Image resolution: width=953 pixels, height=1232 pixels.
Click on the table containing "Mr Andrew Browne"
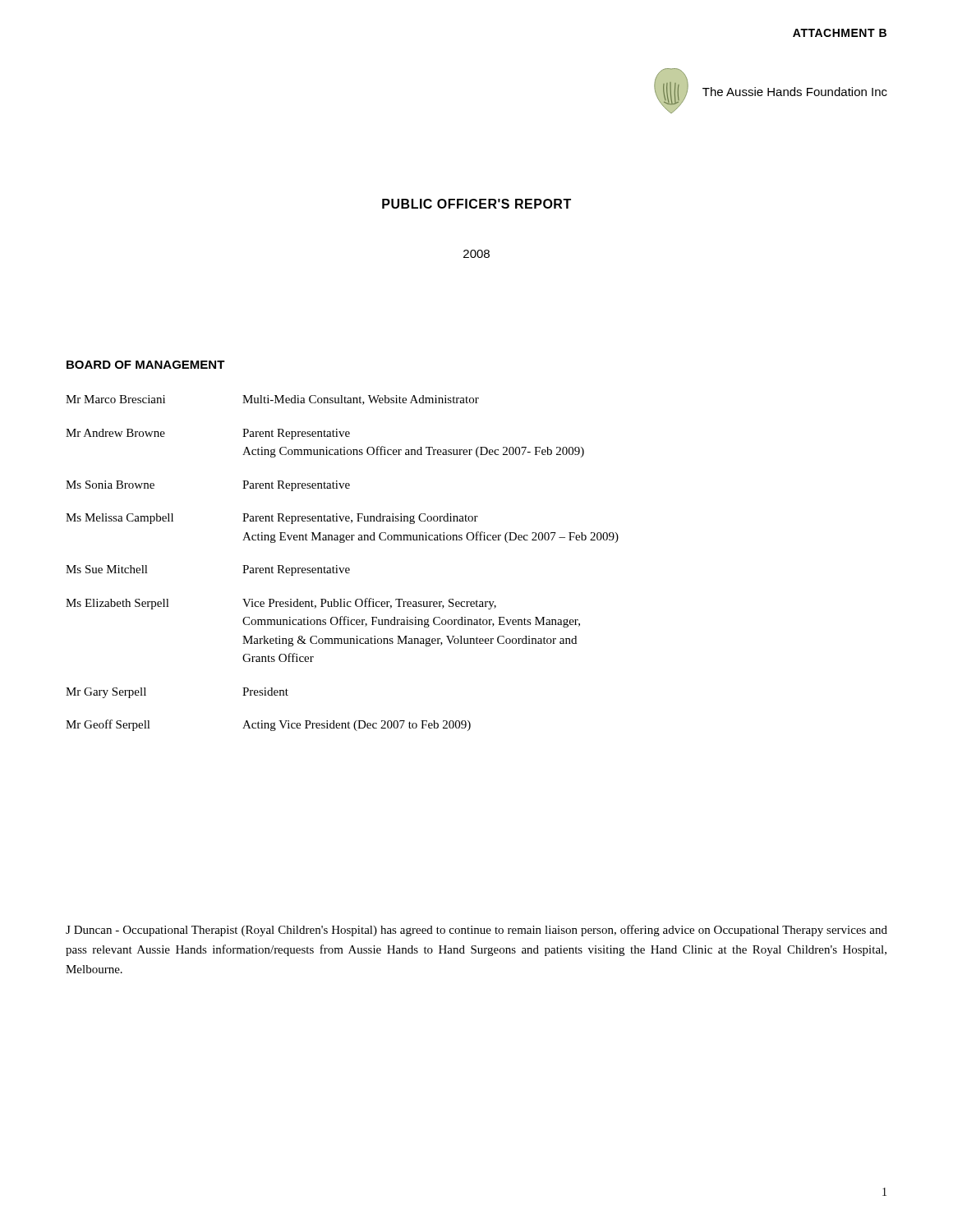click(x=476, y=569)
